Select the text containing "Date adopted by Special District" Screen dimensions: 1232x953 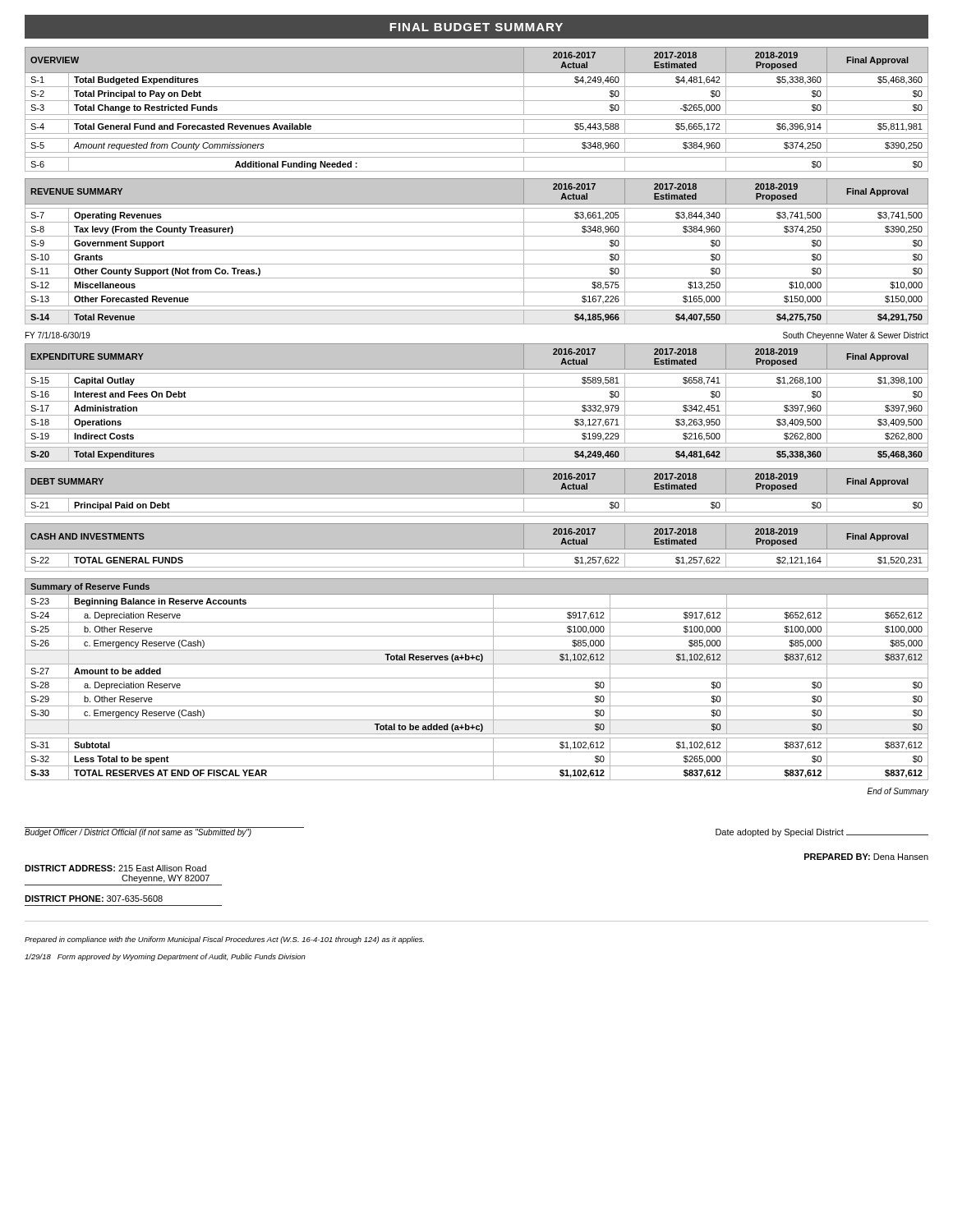[x=822, y=832]
